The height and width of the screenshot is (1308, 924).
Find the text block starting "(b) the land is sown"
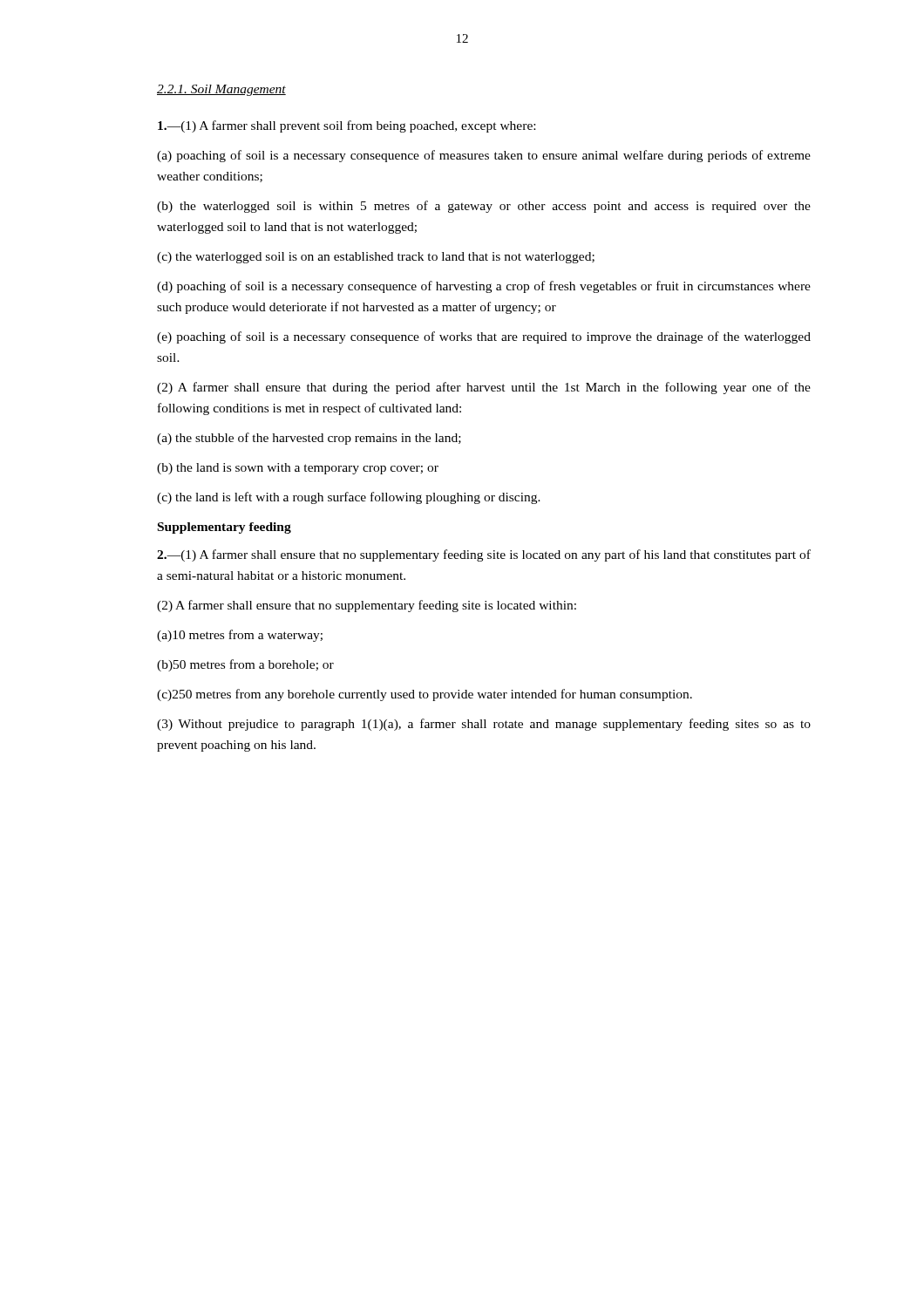(298, 467)
